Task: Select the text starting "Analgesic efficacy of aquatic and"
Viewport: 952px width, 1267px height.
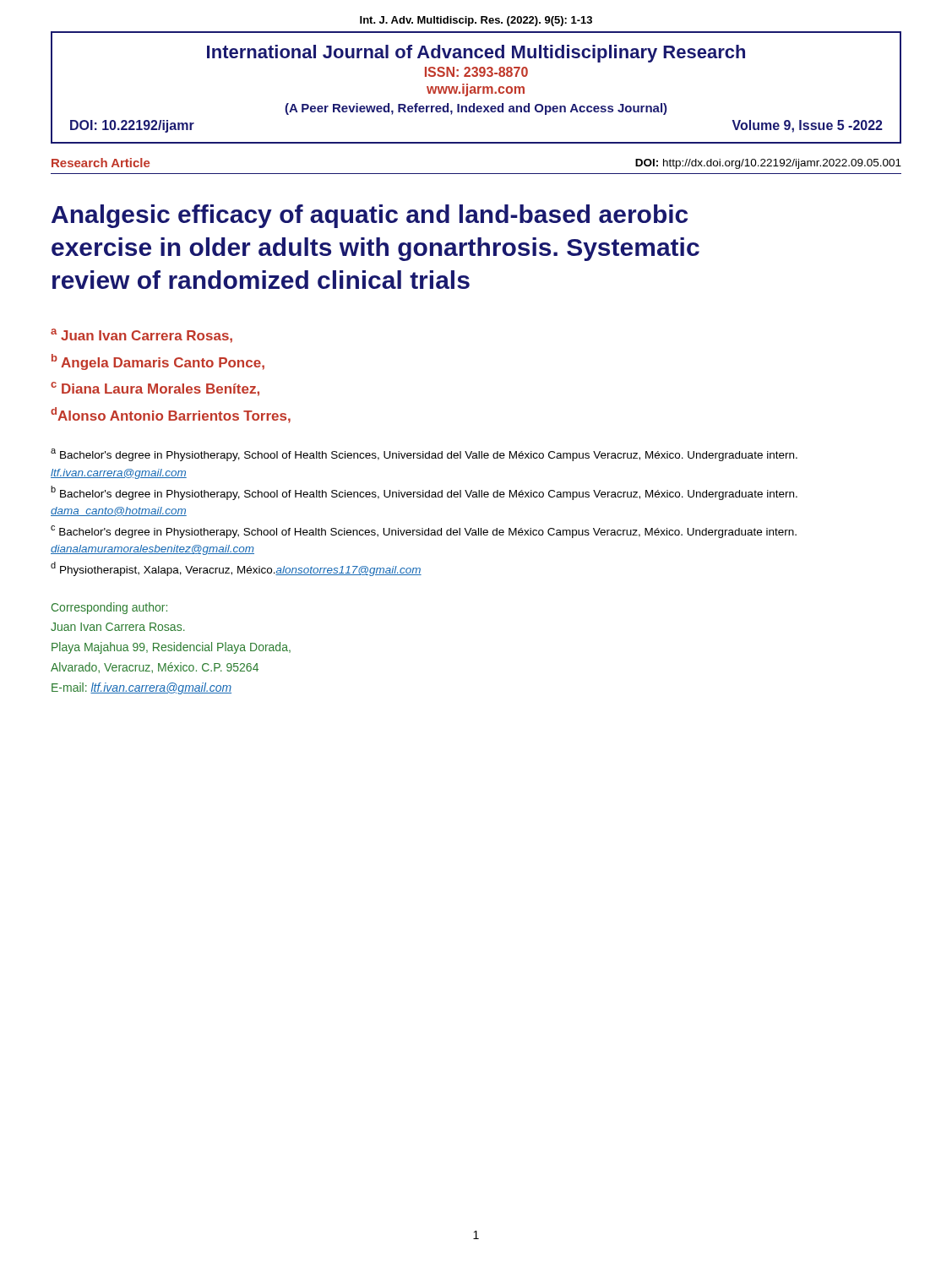Action: tap(375, 247)
